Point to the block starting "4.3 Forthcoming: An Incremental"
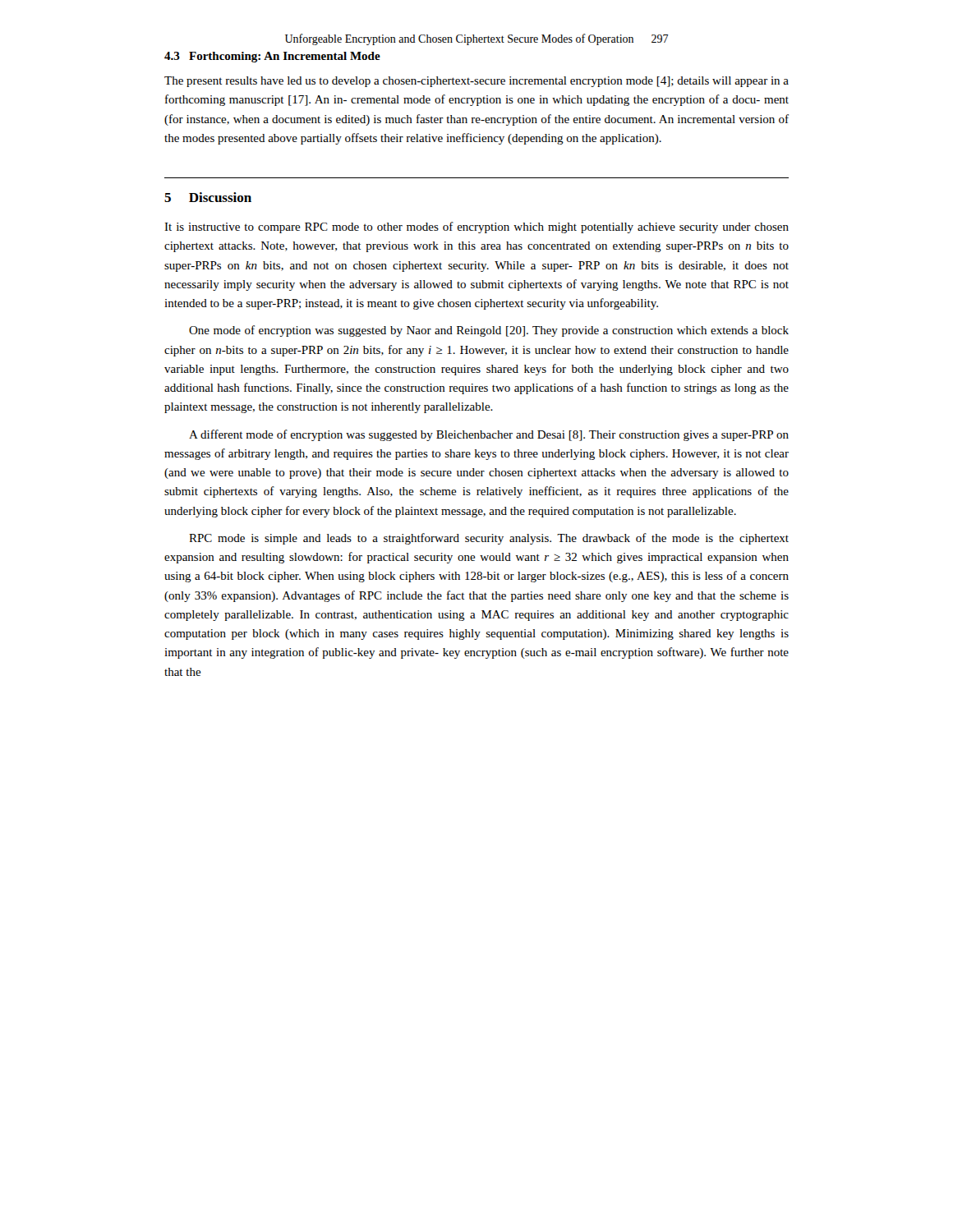 click(272, 56)
